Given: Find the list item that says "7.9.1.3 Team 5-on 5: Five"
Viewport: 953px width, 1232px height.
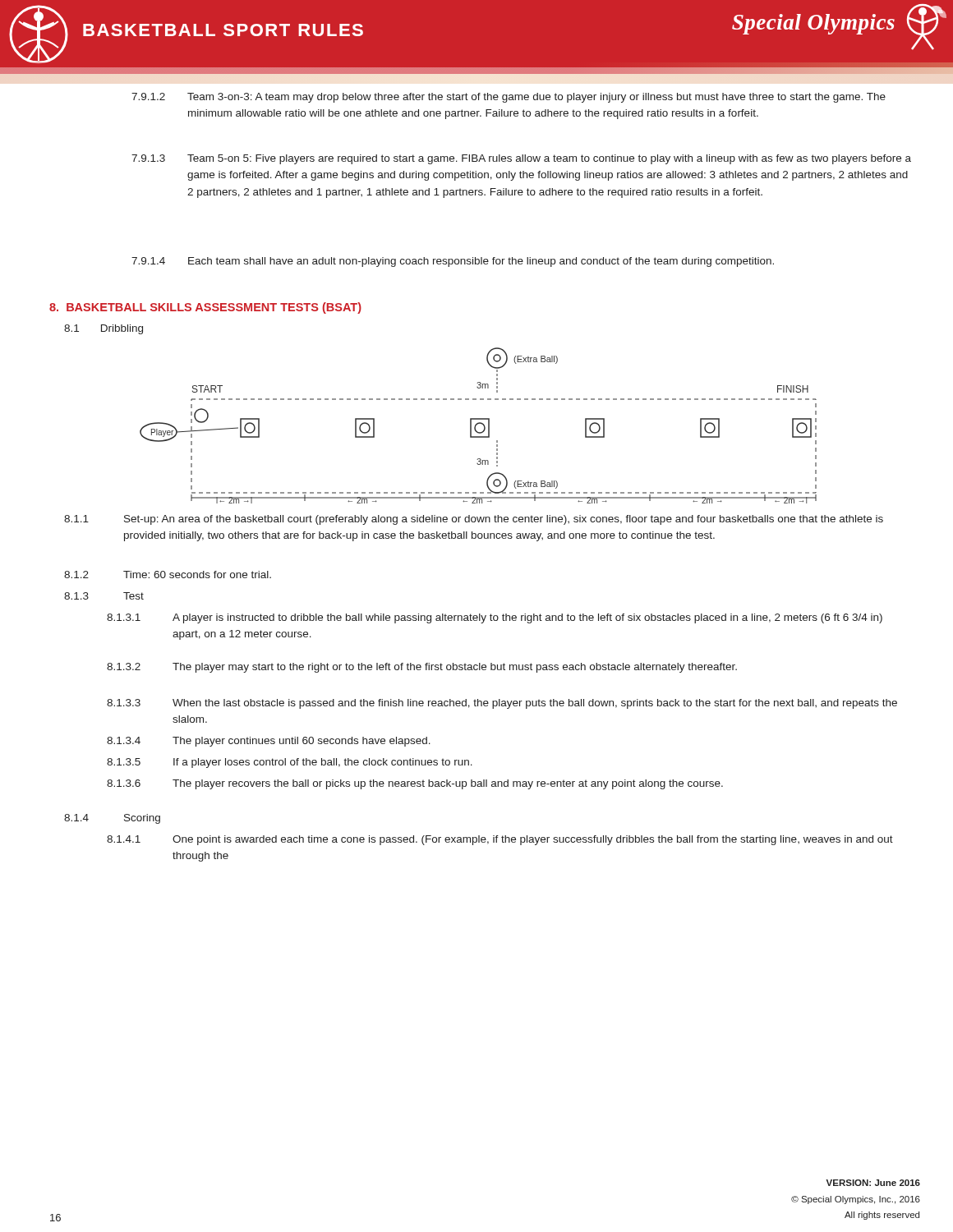Looking at the screenshot, I should [522, 175].
